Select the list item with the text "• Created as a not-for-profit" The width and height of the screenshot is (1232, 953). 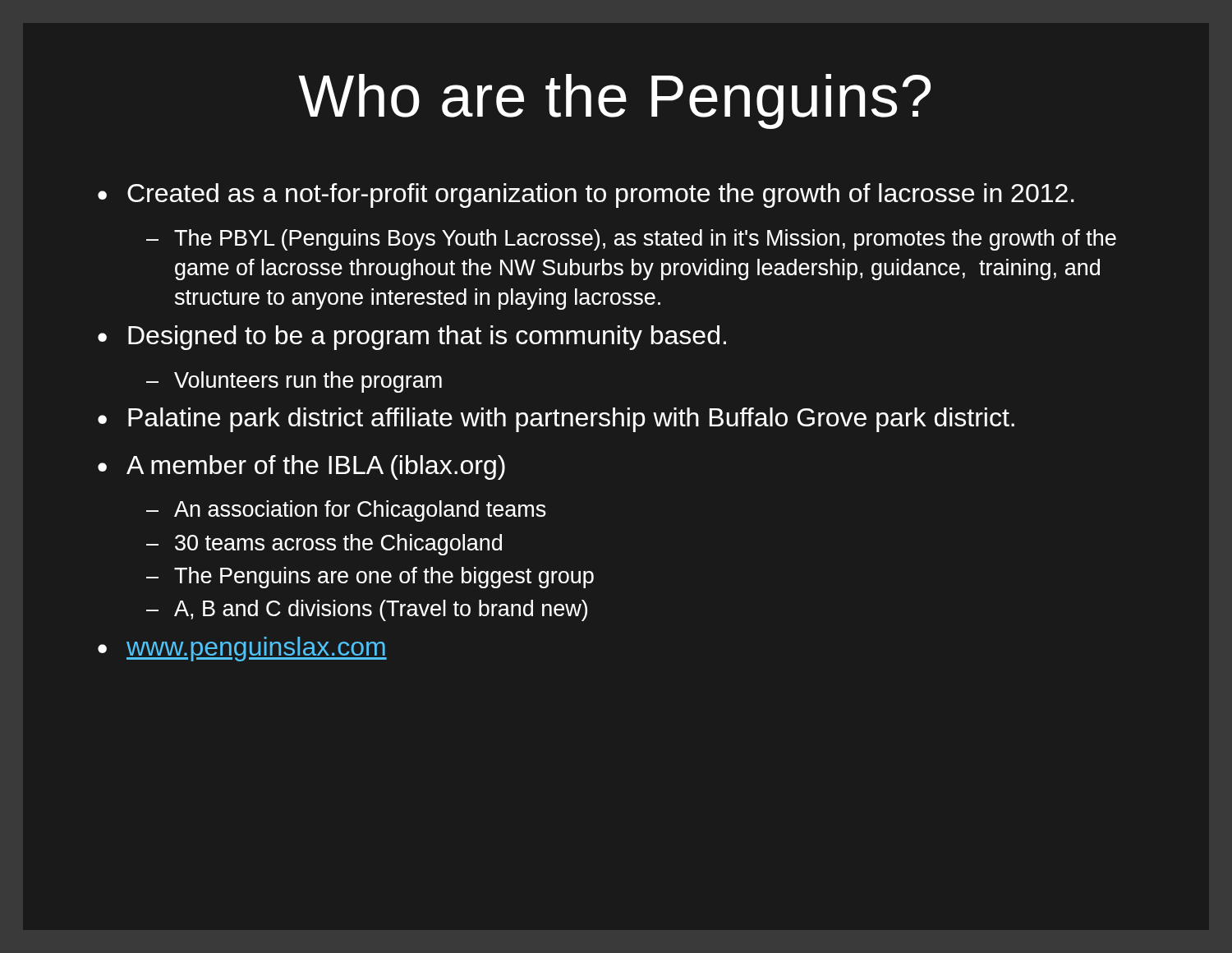point(616,195)
